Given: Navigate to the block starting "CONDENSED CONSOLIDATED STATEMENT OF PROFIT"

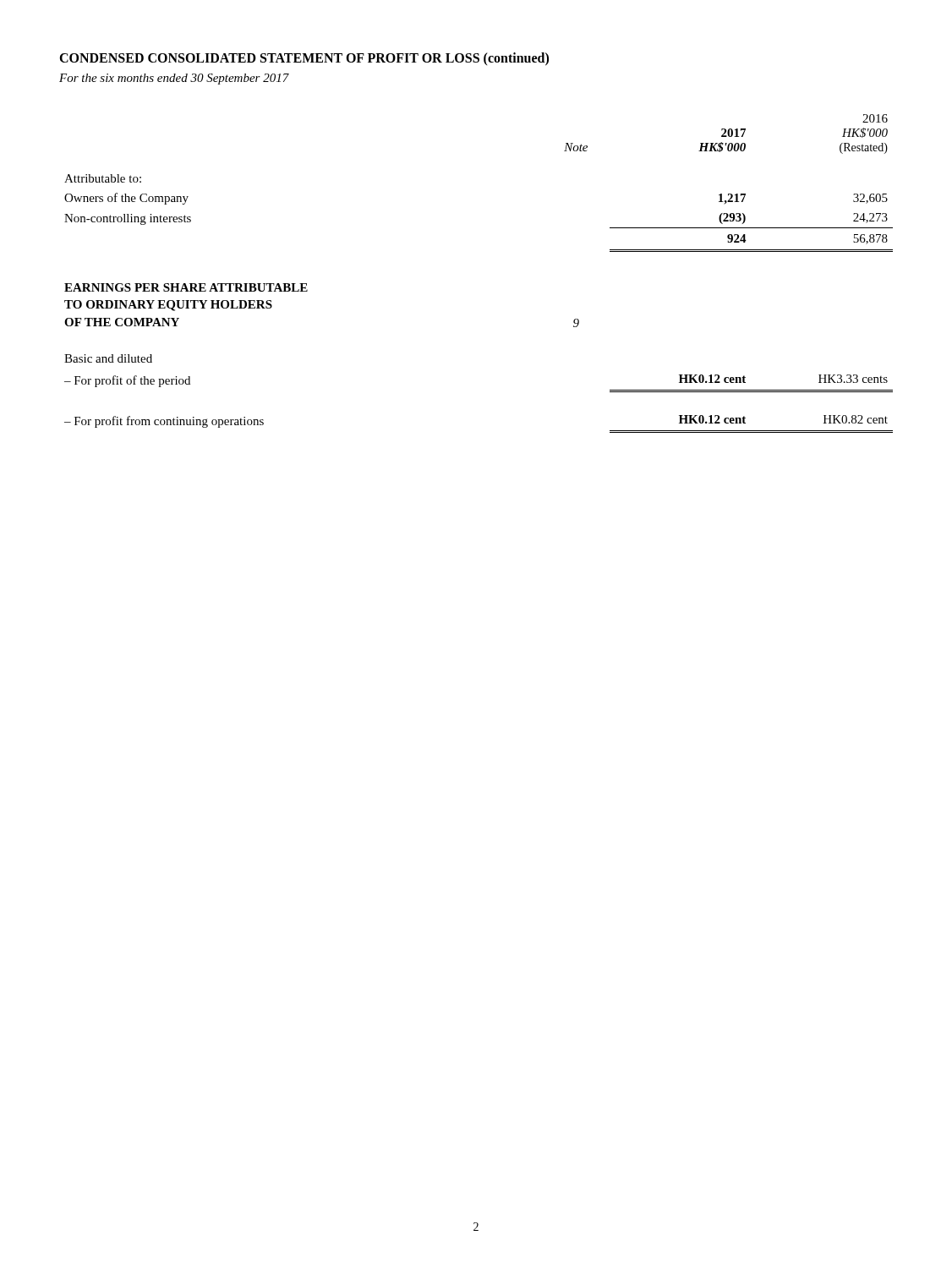Looking at the screenshot, I should (304, 58).
